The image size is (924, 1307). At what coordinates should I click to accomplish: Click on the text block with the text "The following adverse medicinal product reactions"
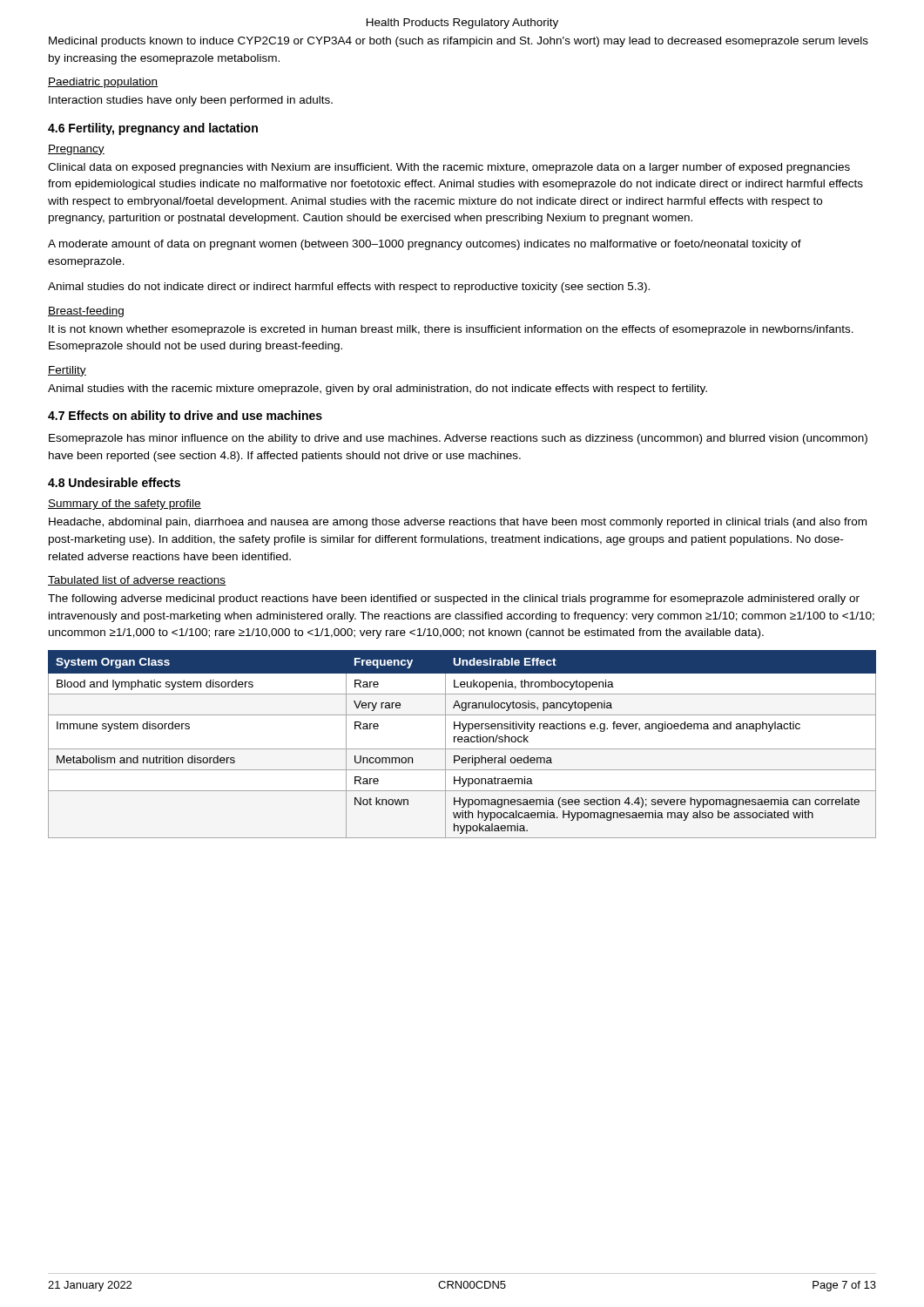(x=461, y=615)
